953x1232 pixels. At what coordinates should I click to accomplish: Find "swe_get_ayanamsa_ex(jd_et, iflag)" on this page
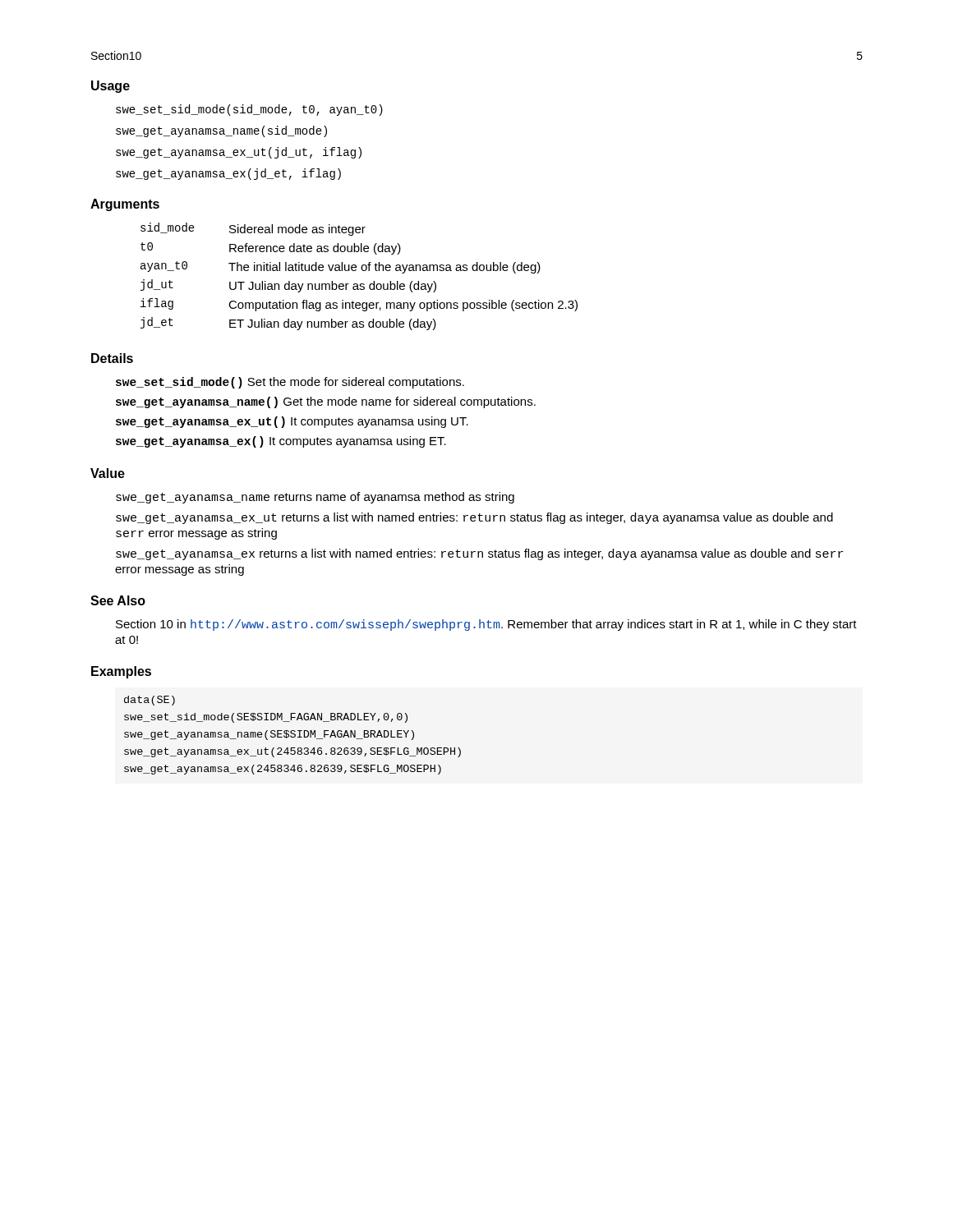pyautogui.click(x=229, y=174)
